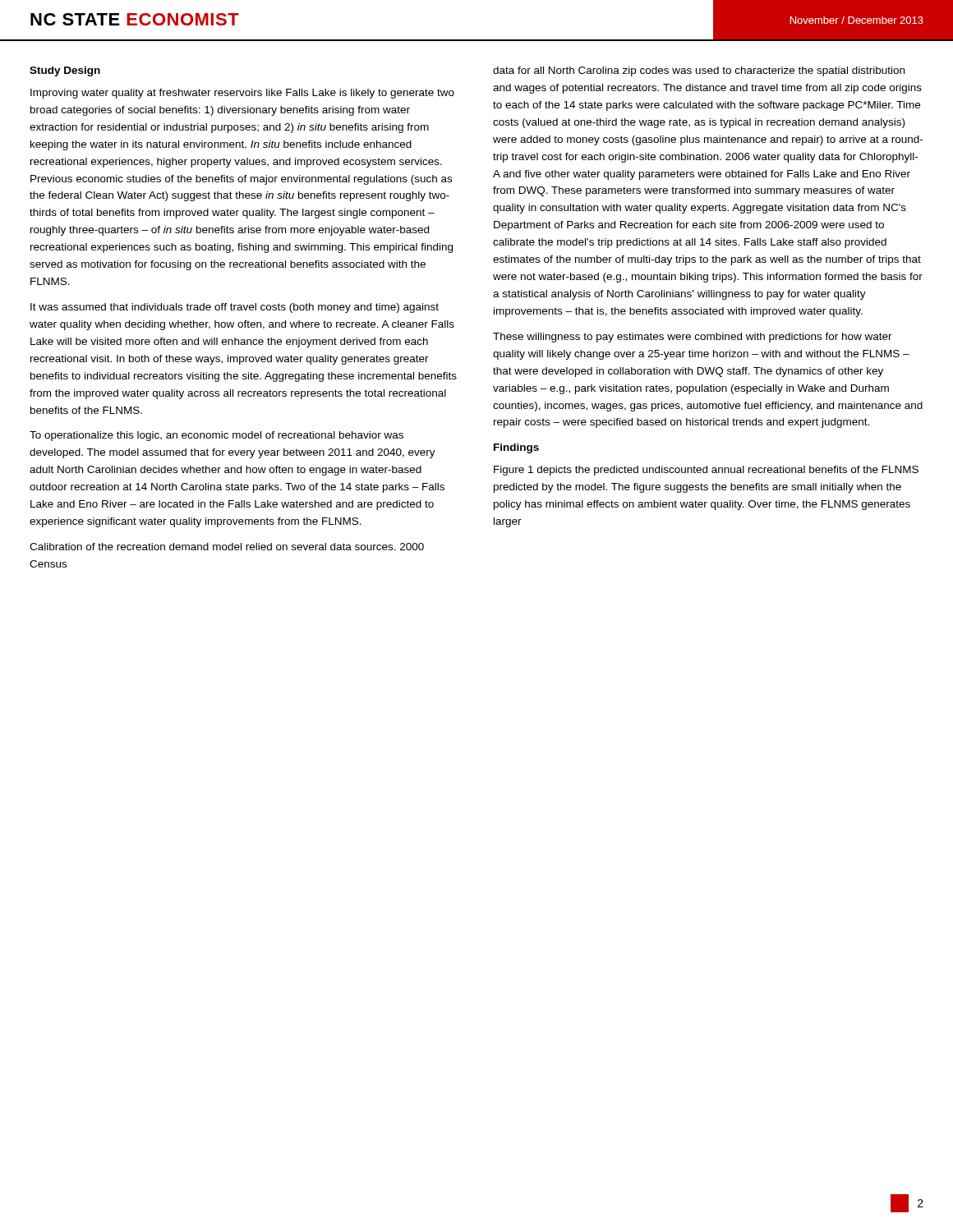Click on the text block with the text "It was assumed that individuals"
Screen dimensions: 1232x953
(245, 359)
